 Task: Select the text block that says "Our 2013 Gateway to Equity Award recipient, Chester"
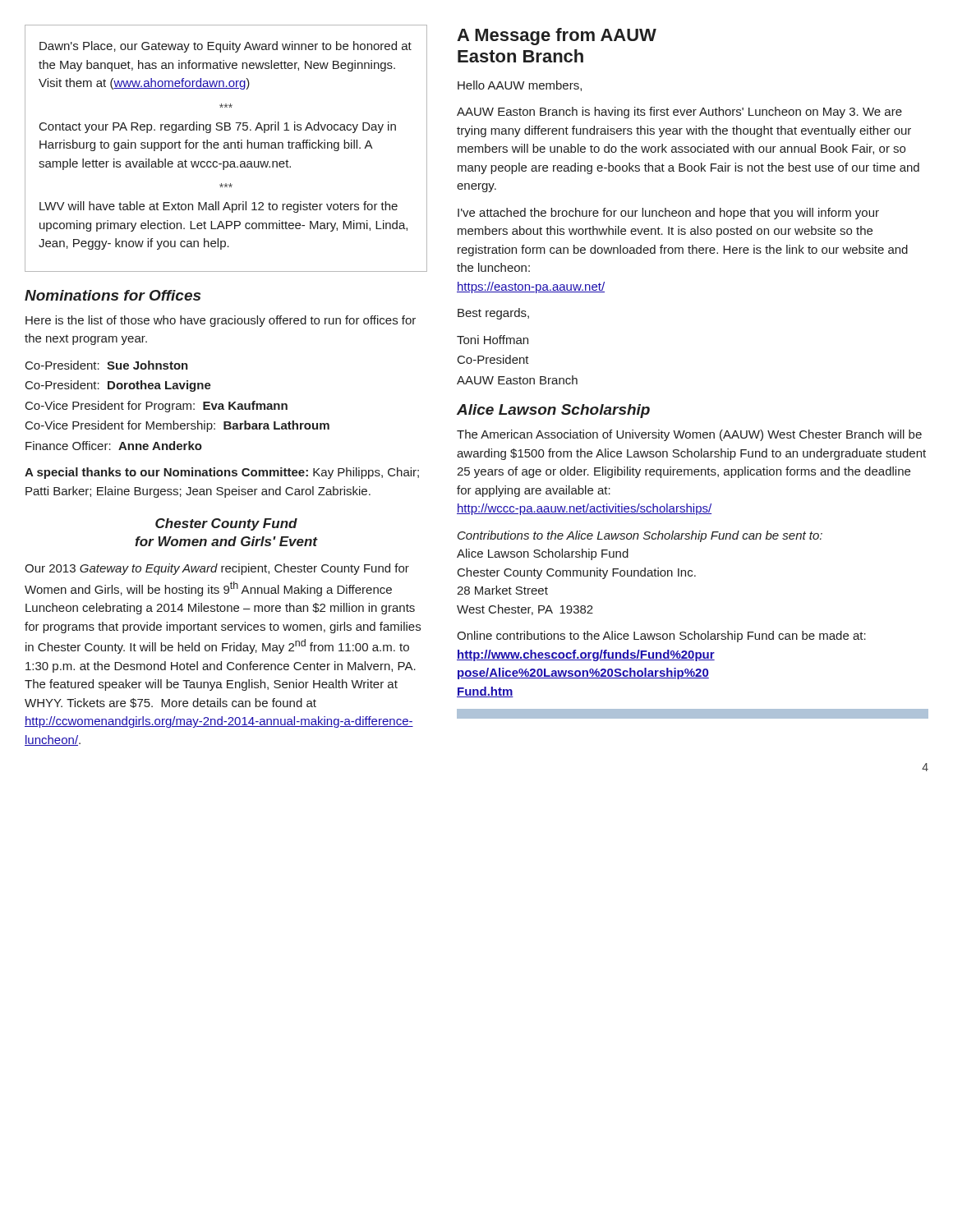coord(226,654)
